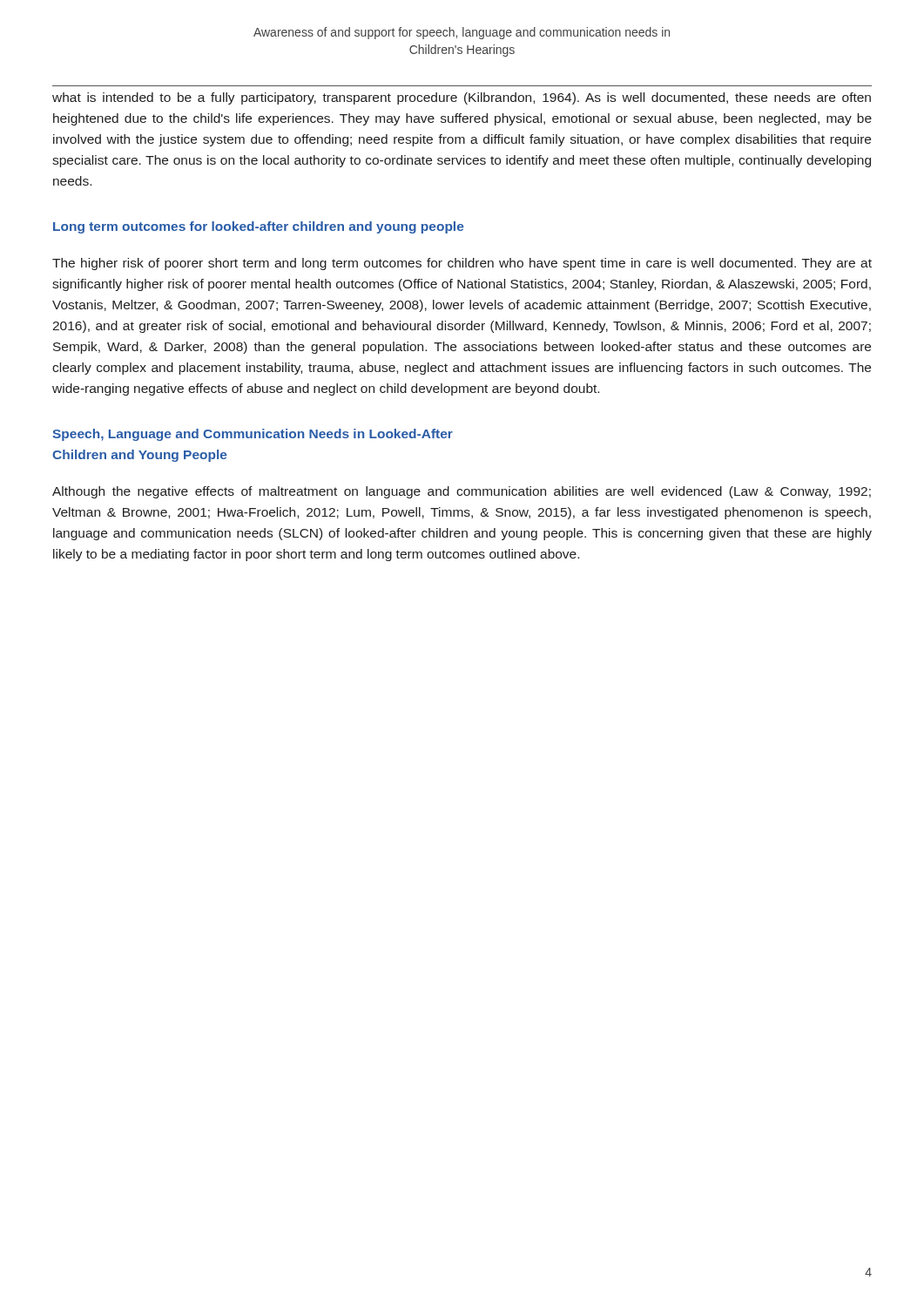Click the passage that begins "what is intended to be"

(x=462, y=139)
